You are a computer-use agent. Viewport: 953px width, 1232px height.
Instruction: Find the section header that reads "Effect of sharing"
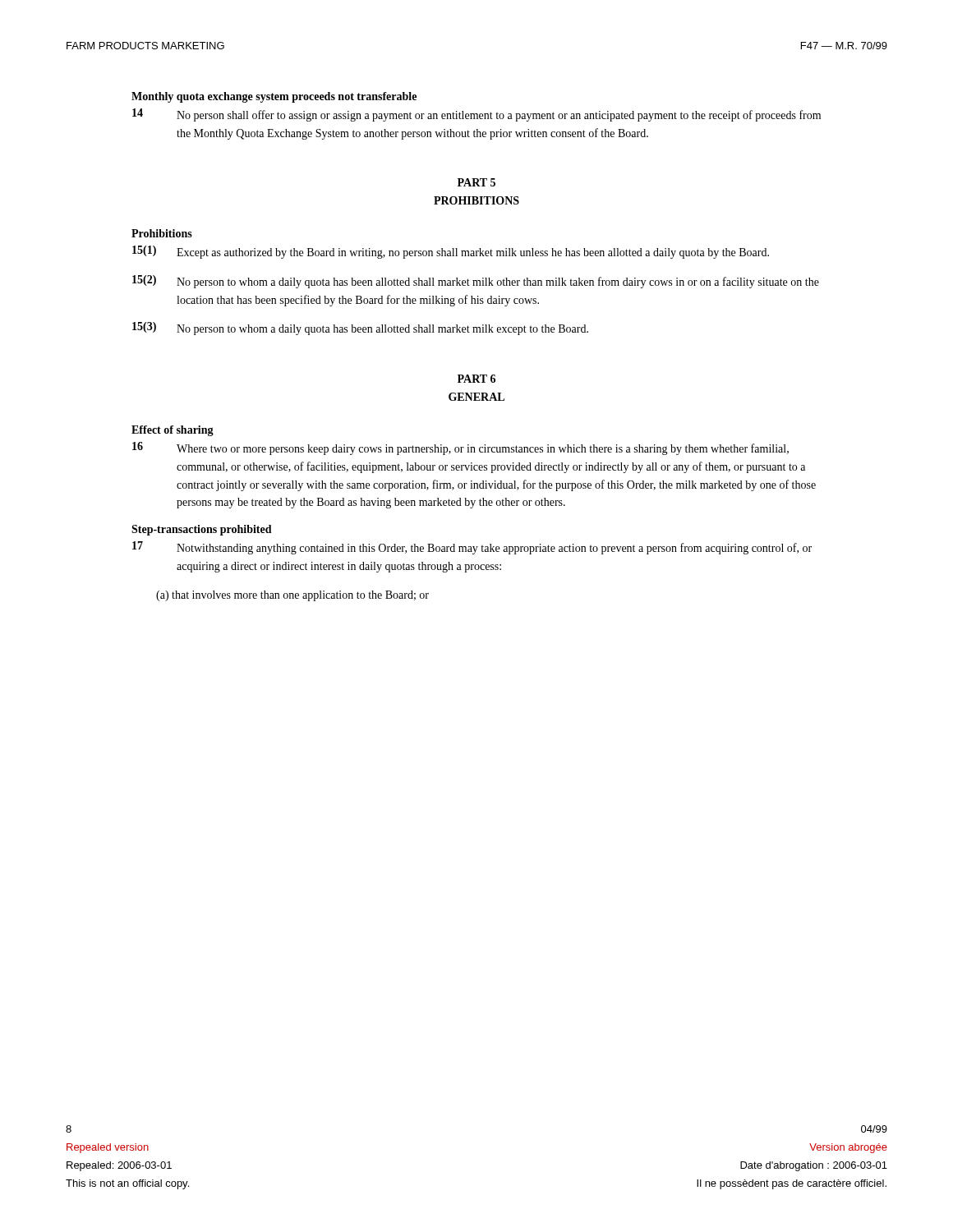click(172, 430)
